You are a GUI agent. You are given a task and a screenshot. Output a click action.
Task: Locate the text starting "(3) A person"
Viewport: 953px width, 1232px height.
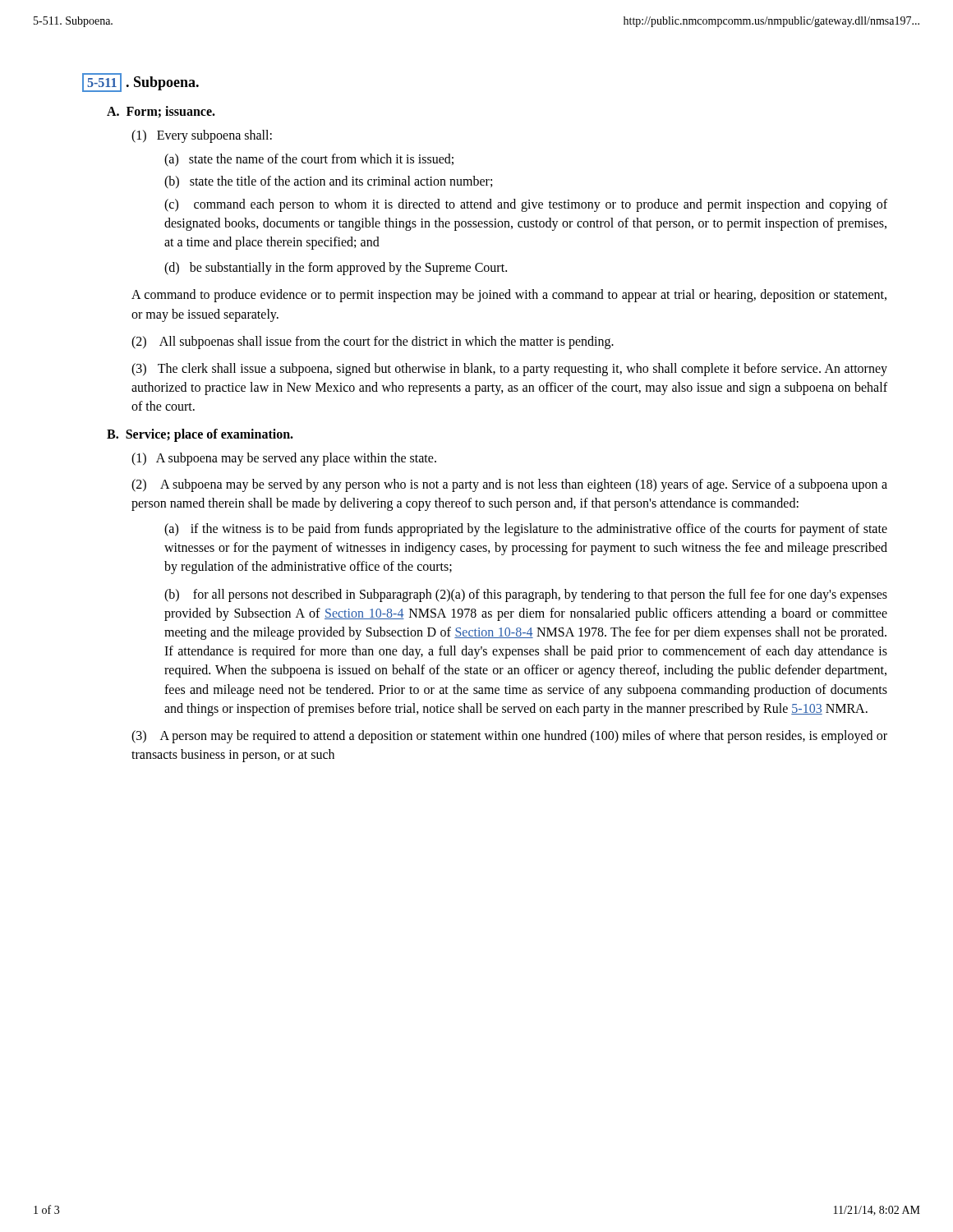[x=509, y=745]
